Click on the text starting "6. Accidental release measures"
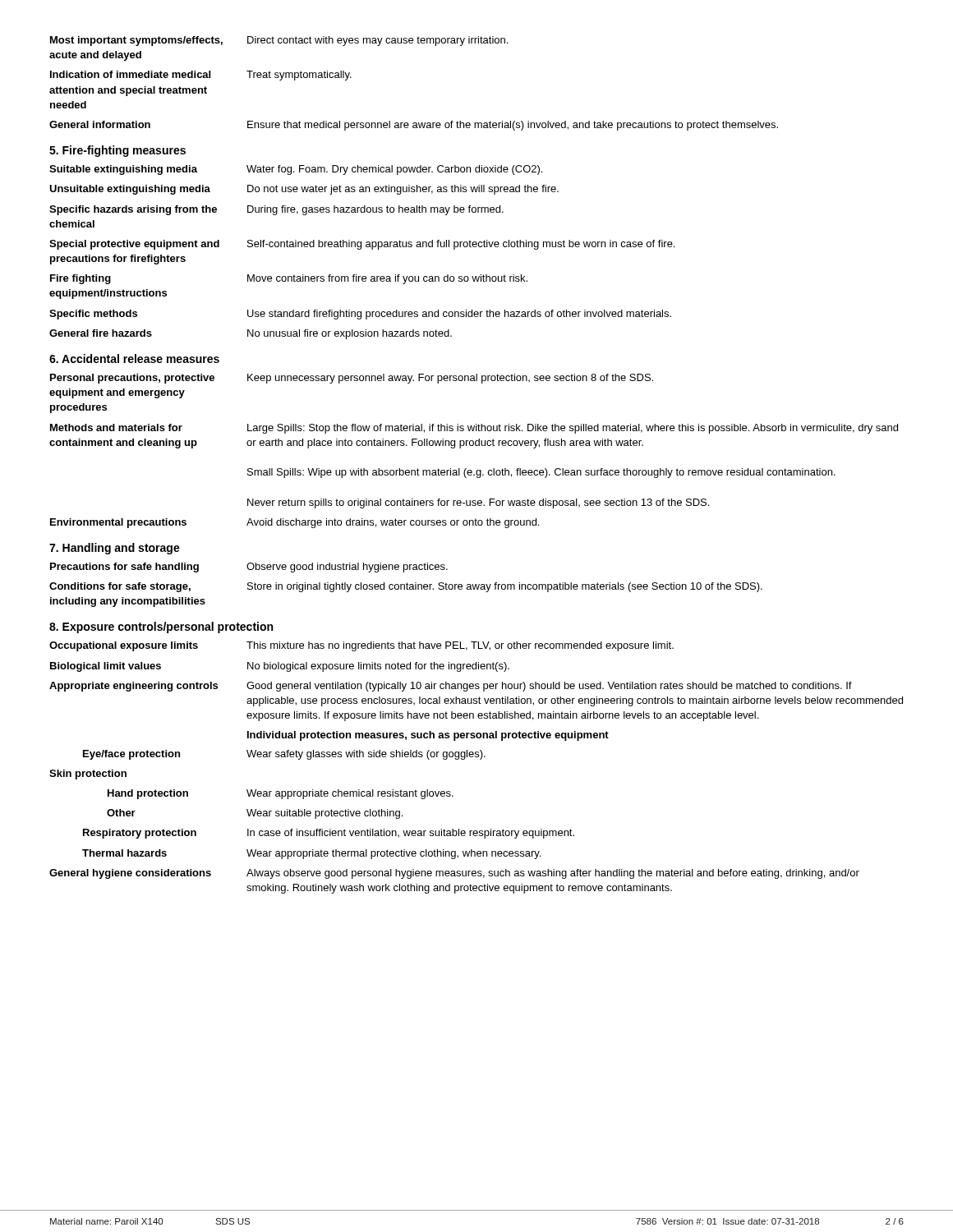Viewport: 953px width, 1232px height. point(134,359)
